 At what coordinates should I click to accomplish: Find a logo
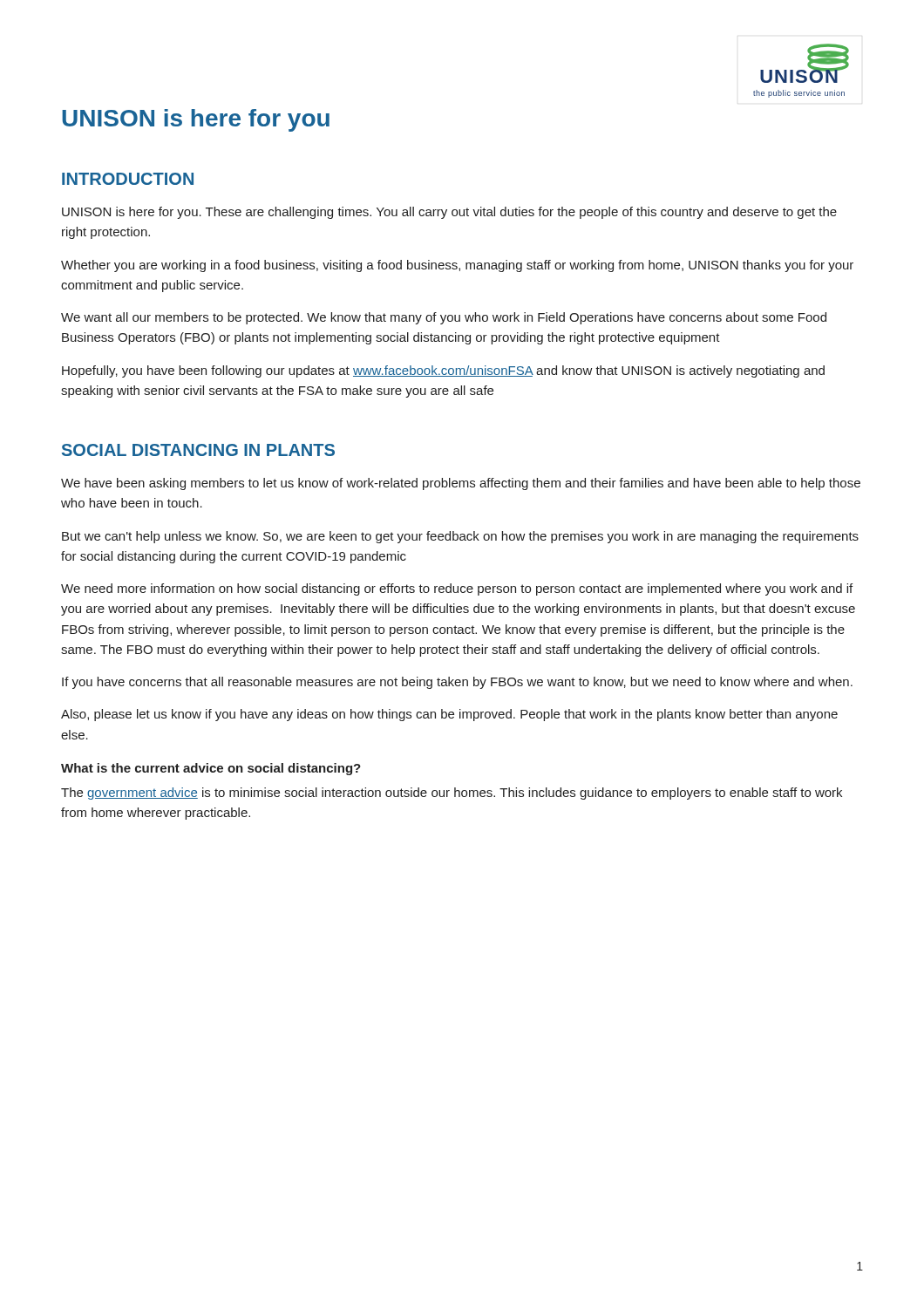tap(800, 71)
